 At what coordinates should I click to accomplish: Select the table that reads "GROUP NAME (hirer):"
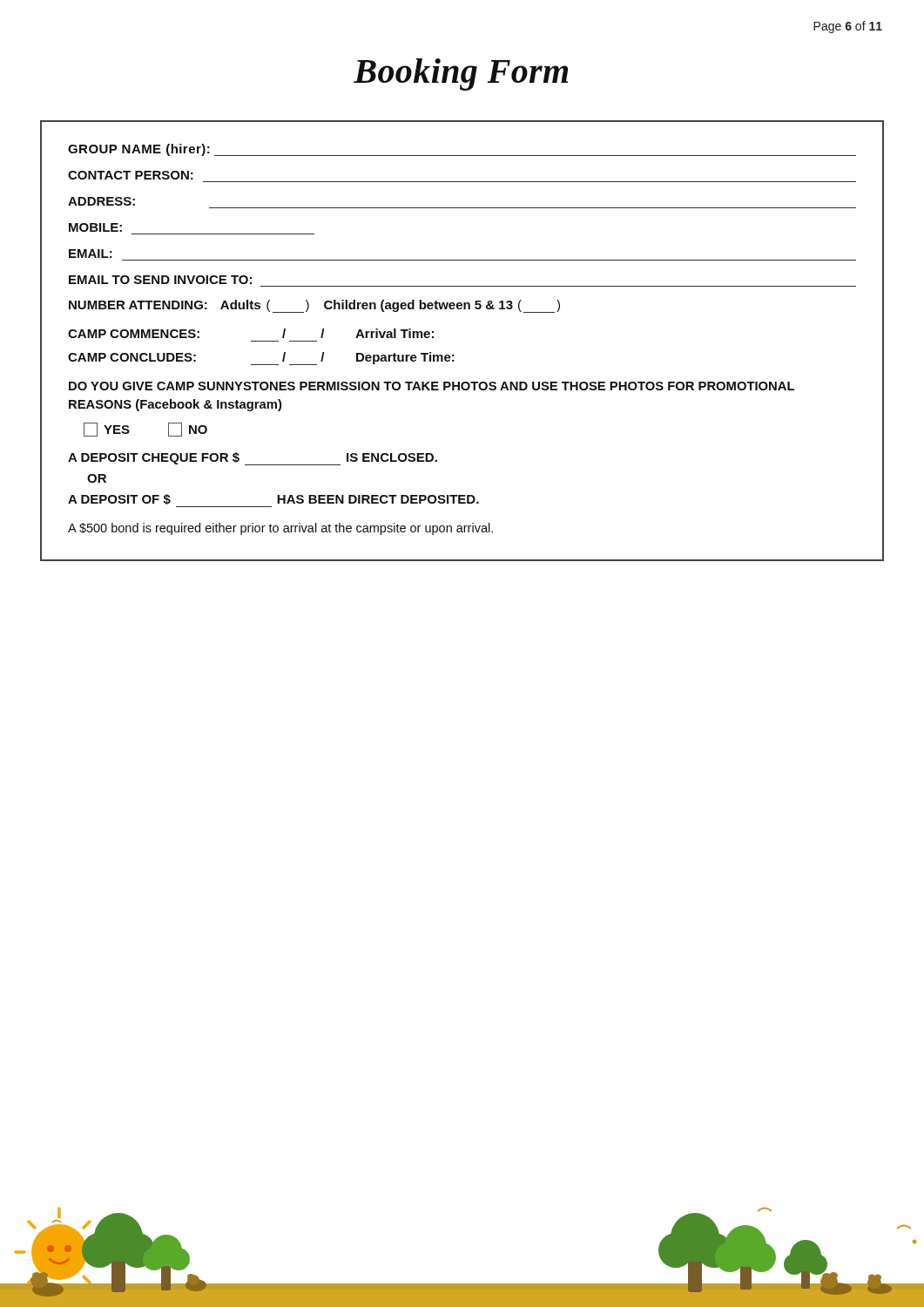tap(462, 341)
